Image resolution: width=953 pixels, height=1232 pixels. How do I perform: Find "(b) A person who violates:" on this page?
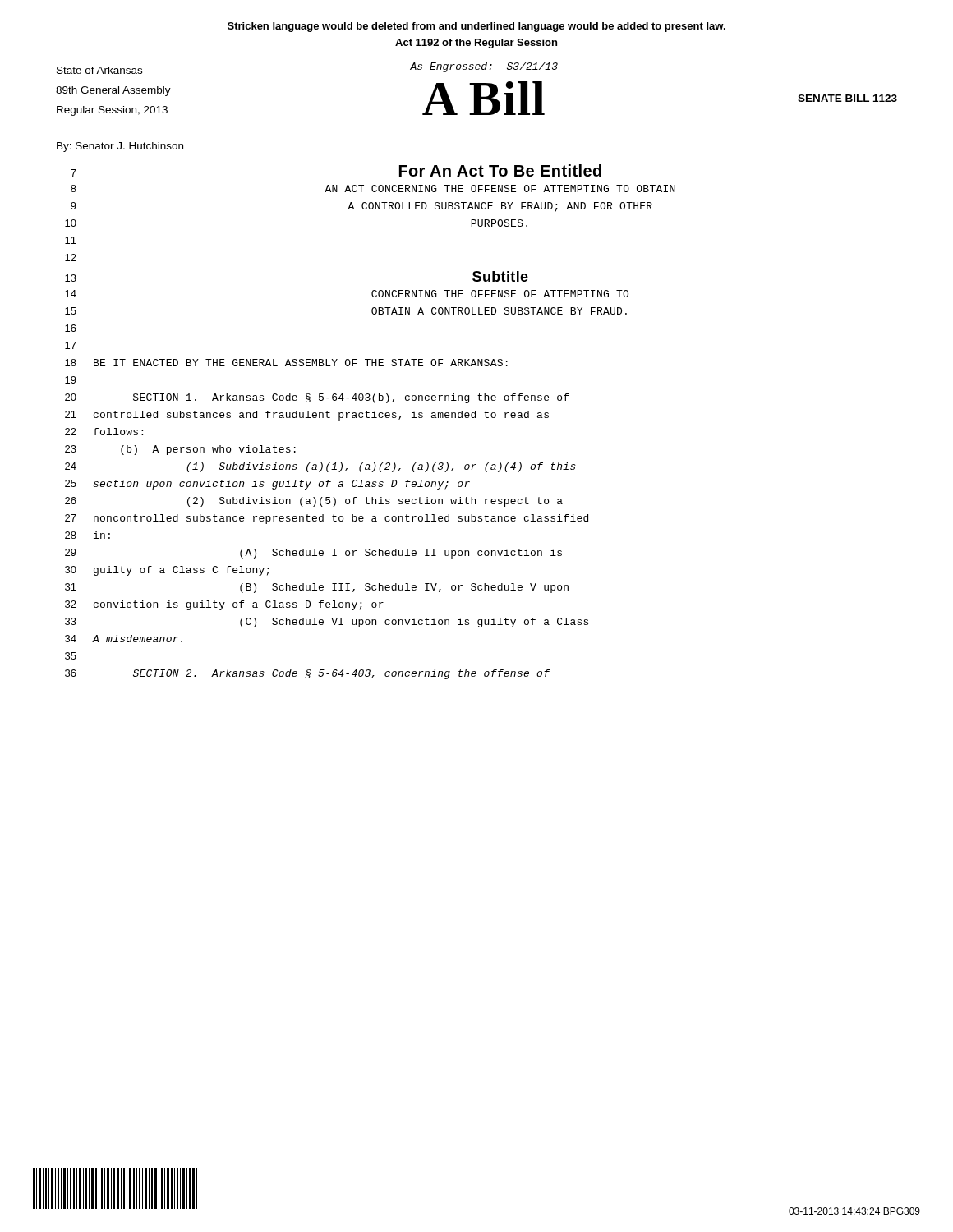coord(196,450)
